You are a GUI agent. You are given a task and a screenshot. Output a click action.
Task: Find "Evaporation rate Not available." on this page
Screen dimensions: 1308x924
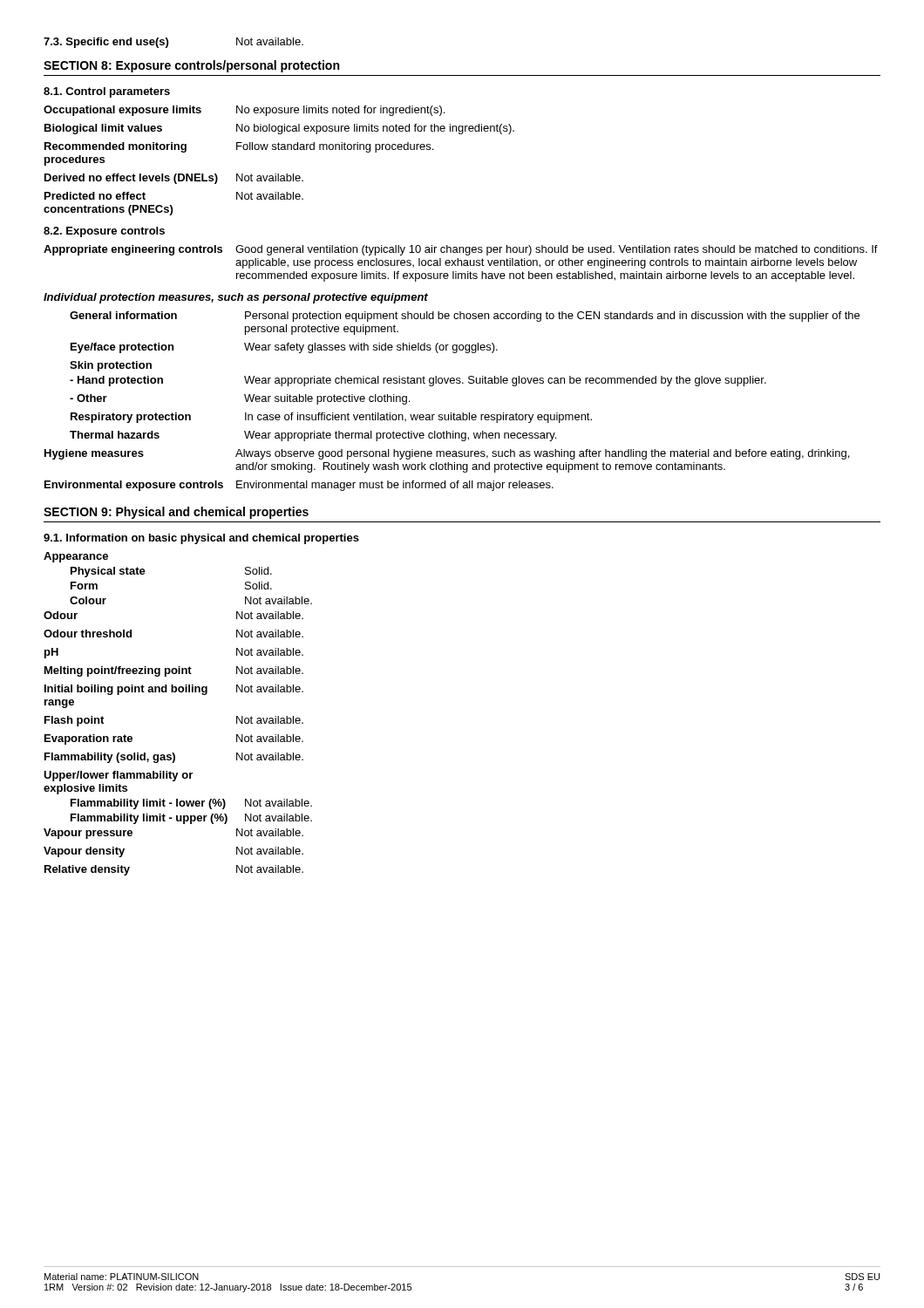pyautogui.click(x=90, y=739)
